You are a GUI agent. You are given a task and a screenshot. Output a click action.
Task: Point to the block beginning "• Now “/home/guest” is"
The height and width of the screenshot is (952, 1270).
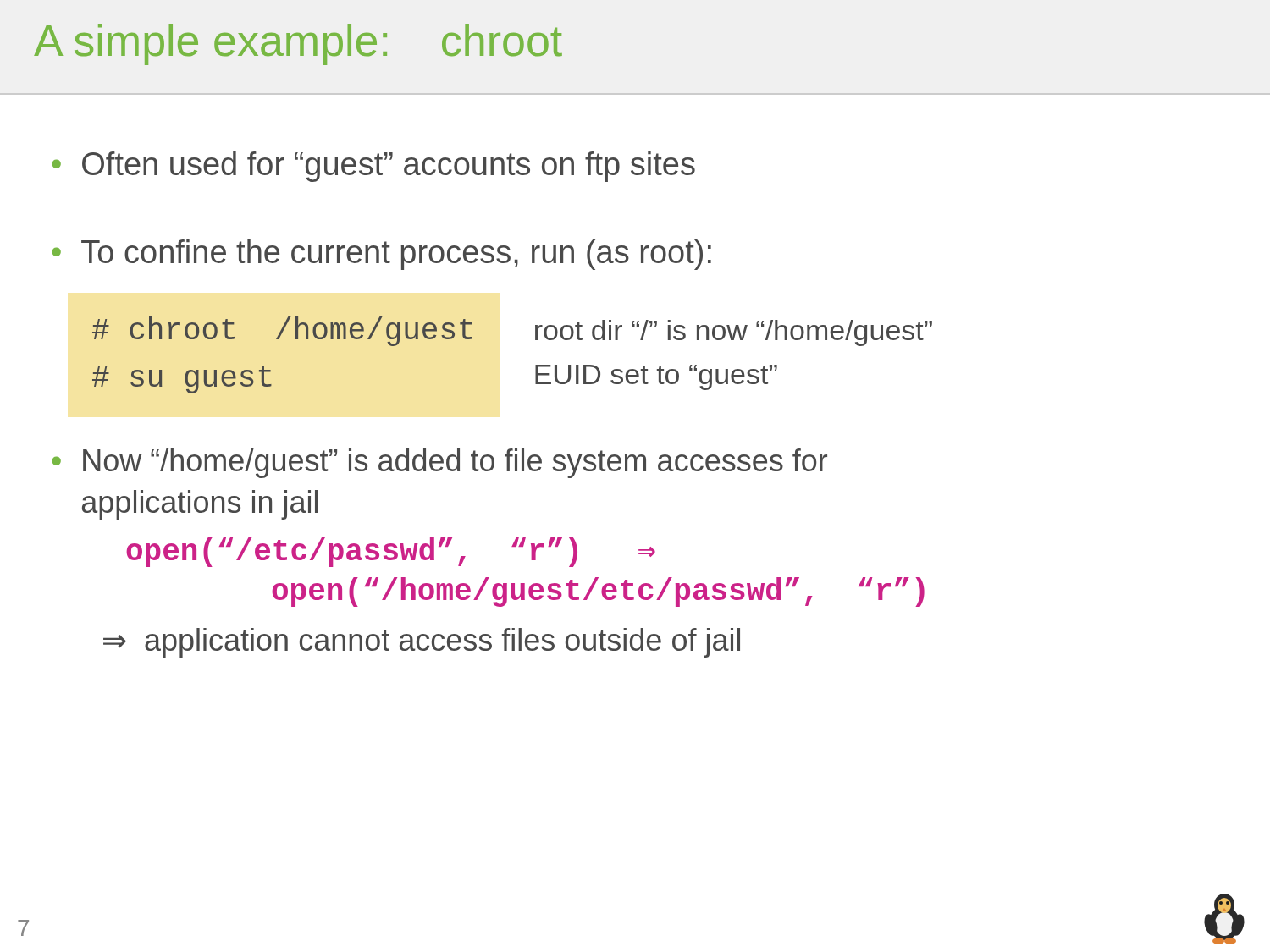[x=439, y=482]
